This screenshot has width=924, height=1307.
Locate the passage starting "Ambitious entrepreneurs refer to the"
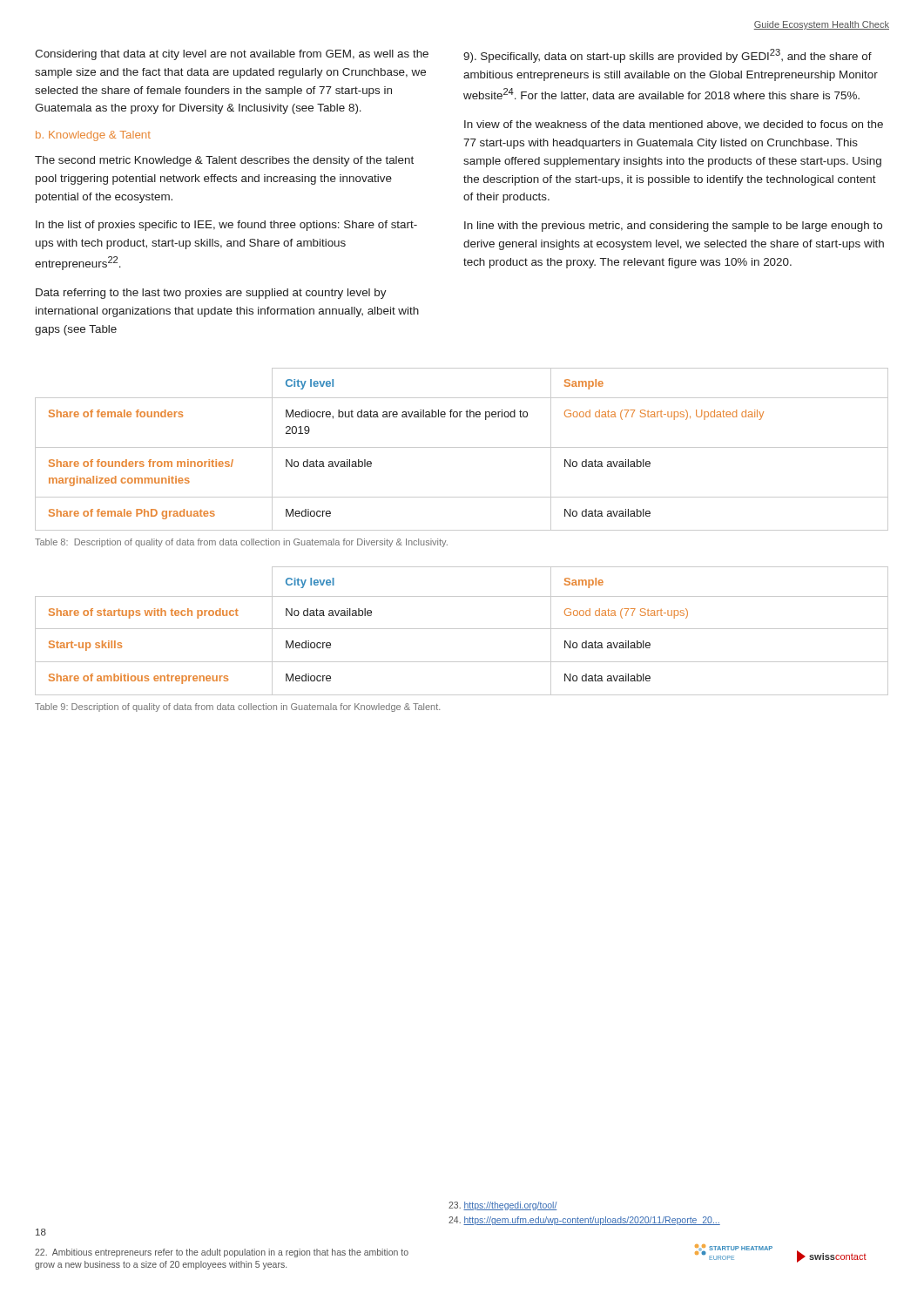point(222,1258)
